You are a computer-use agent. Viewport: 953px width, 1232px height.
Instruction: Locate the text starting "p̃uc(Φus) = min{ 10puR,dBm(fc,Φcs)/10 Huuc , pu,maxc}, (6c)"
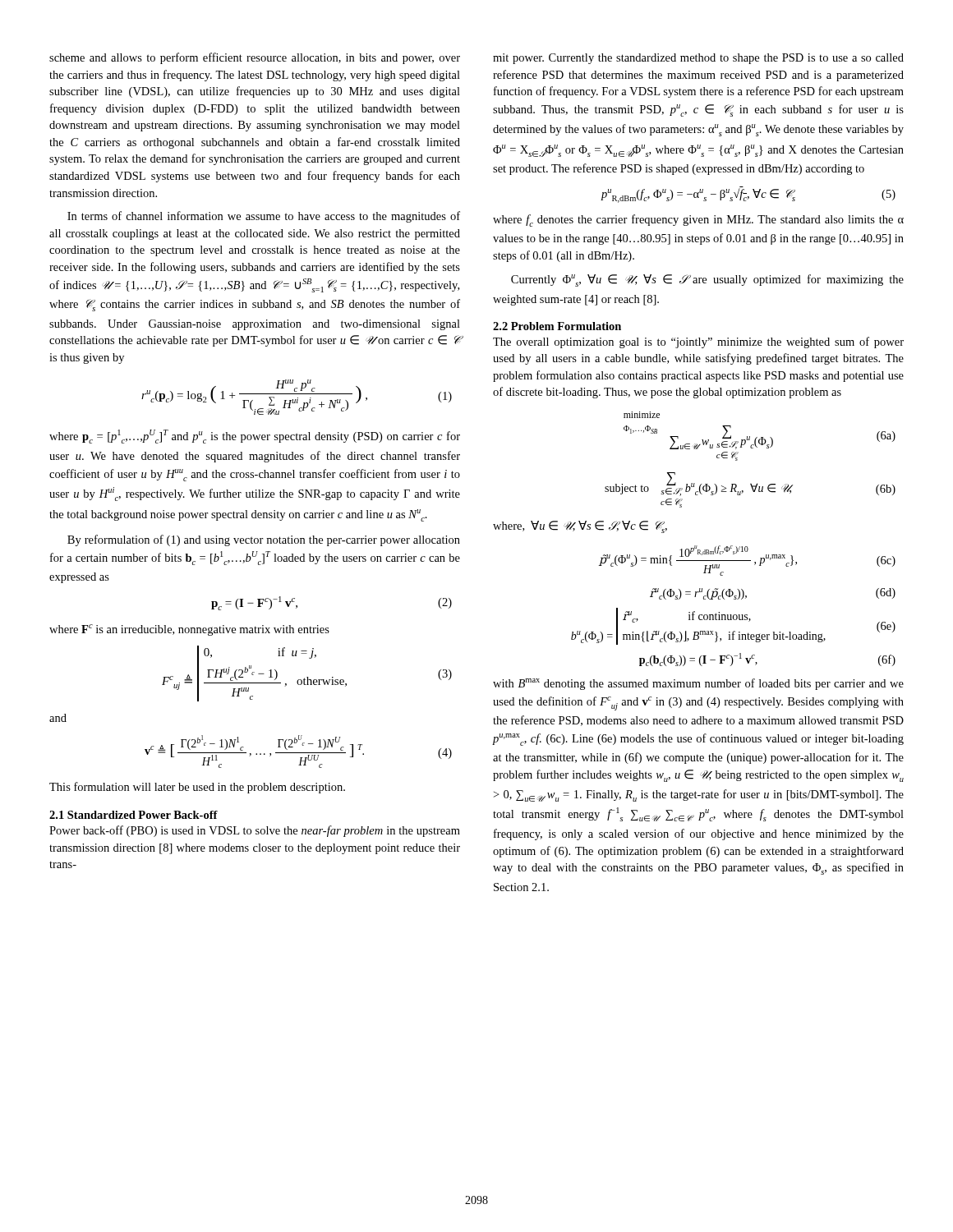[x=698, y=606]
